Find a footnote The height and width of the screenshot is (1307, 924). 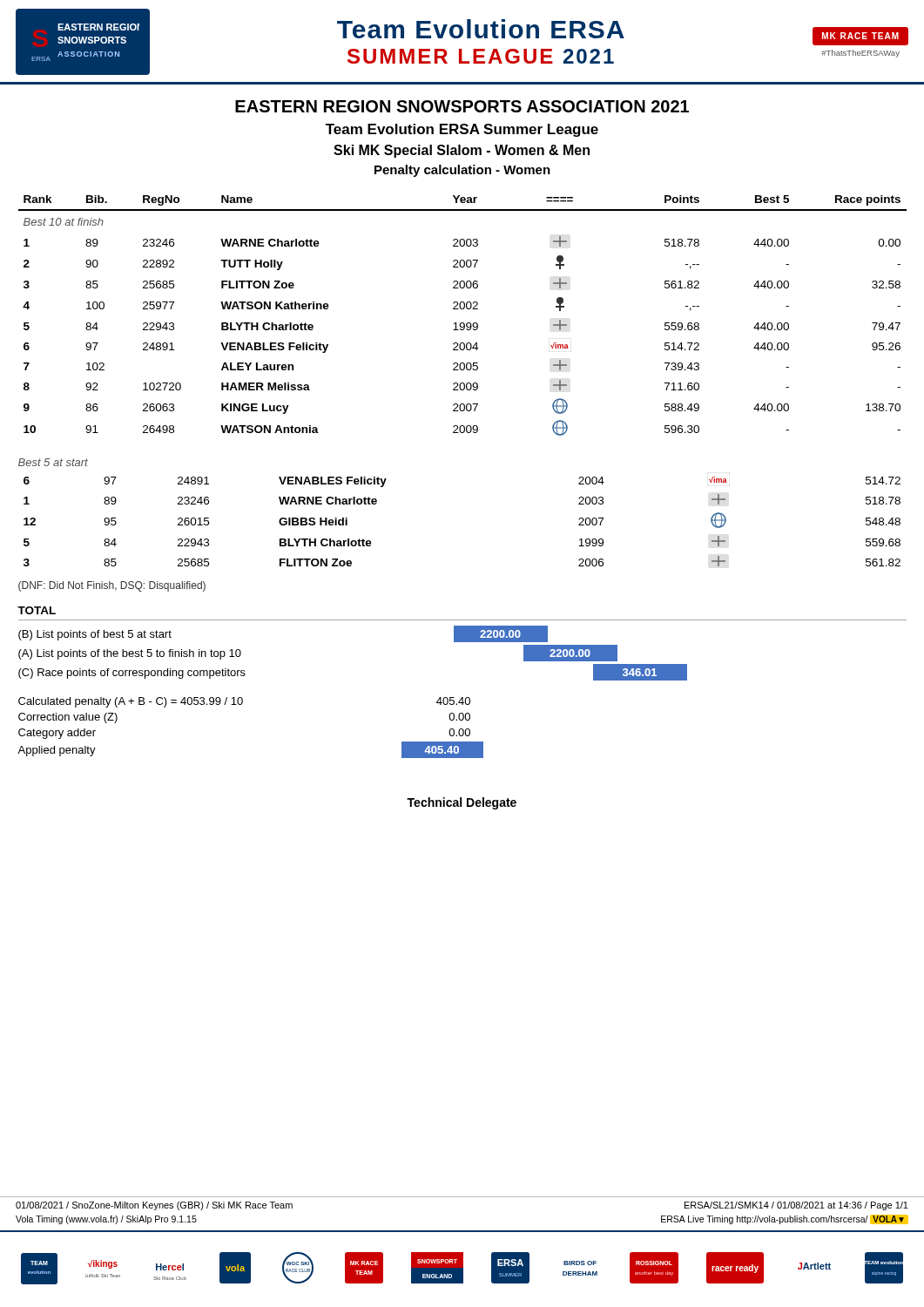(112, 586)
